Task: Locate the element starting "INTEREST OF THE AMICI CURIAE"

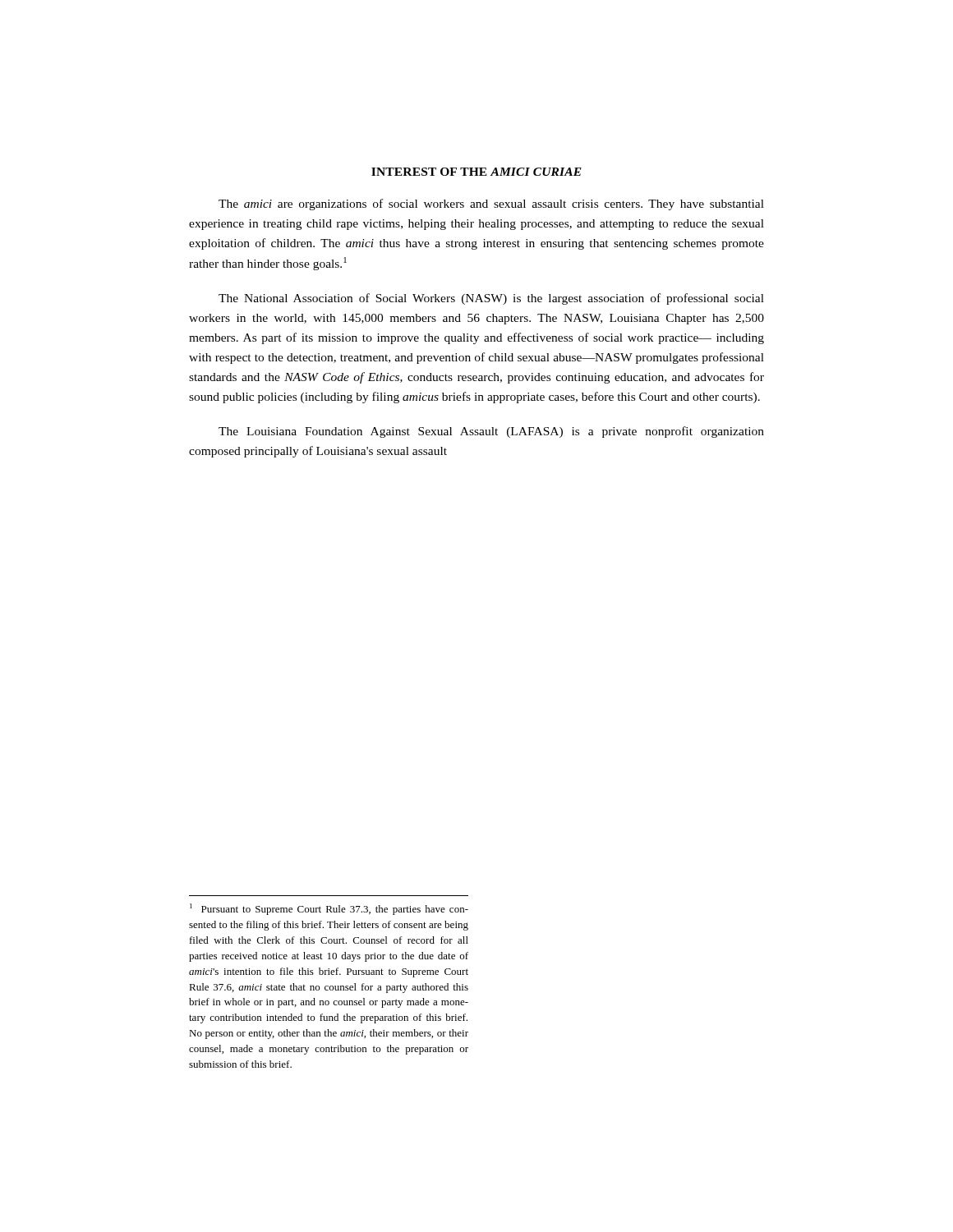Action: pos(476,171)
